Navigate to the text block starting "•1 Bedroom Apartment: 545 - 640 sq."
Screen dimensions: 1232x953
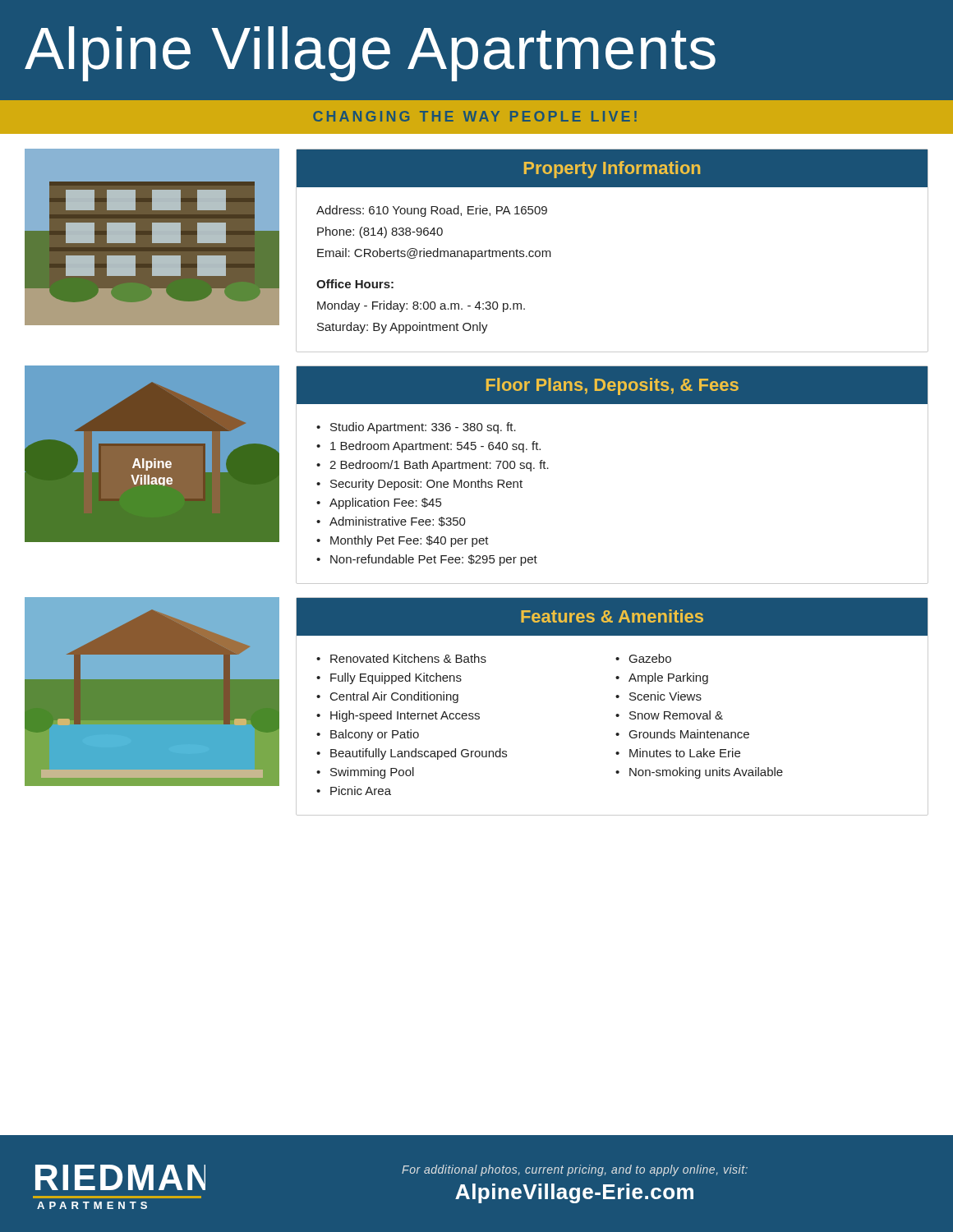point(429,446)
